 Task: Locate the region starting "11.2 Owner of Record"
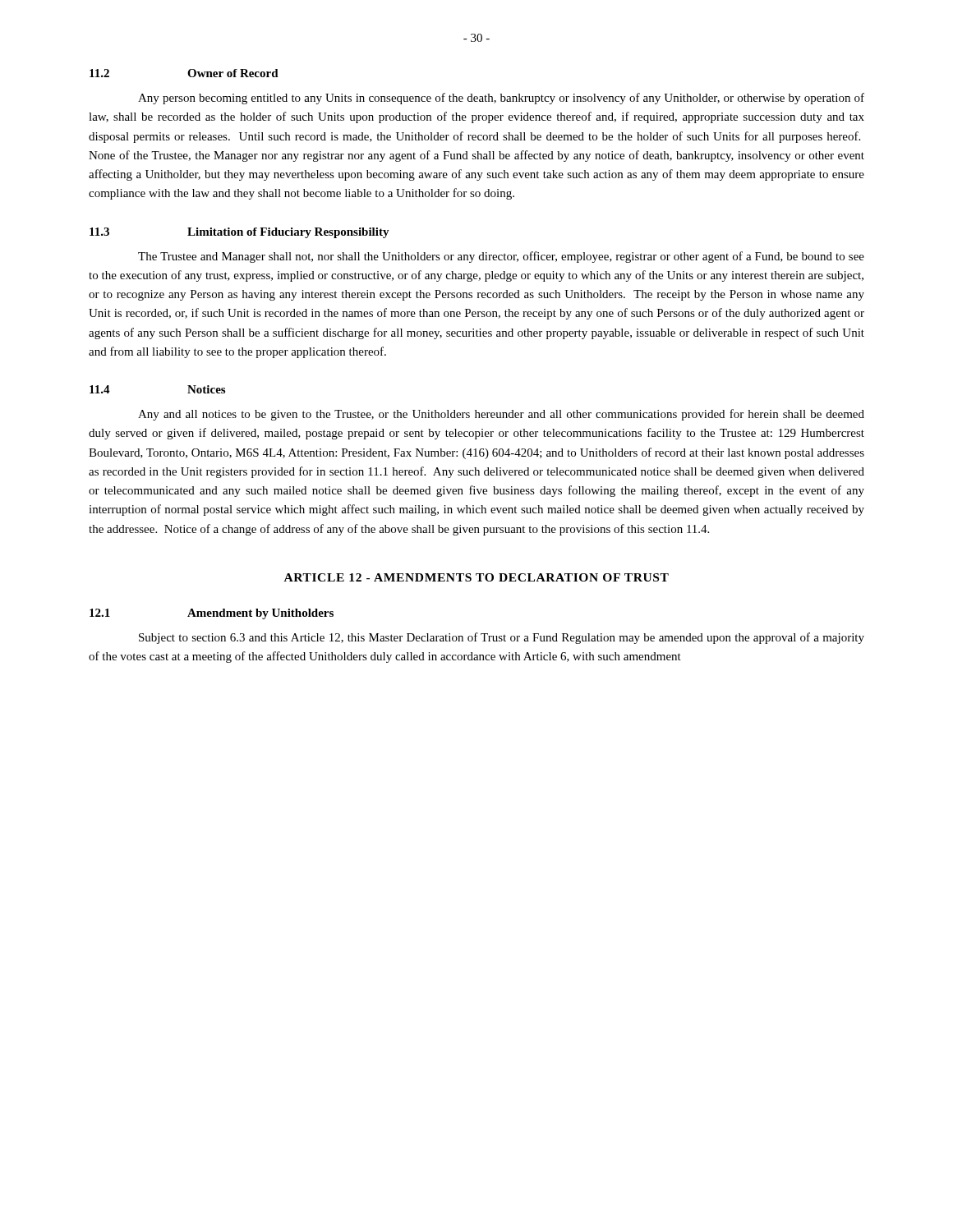click(183, 73)
